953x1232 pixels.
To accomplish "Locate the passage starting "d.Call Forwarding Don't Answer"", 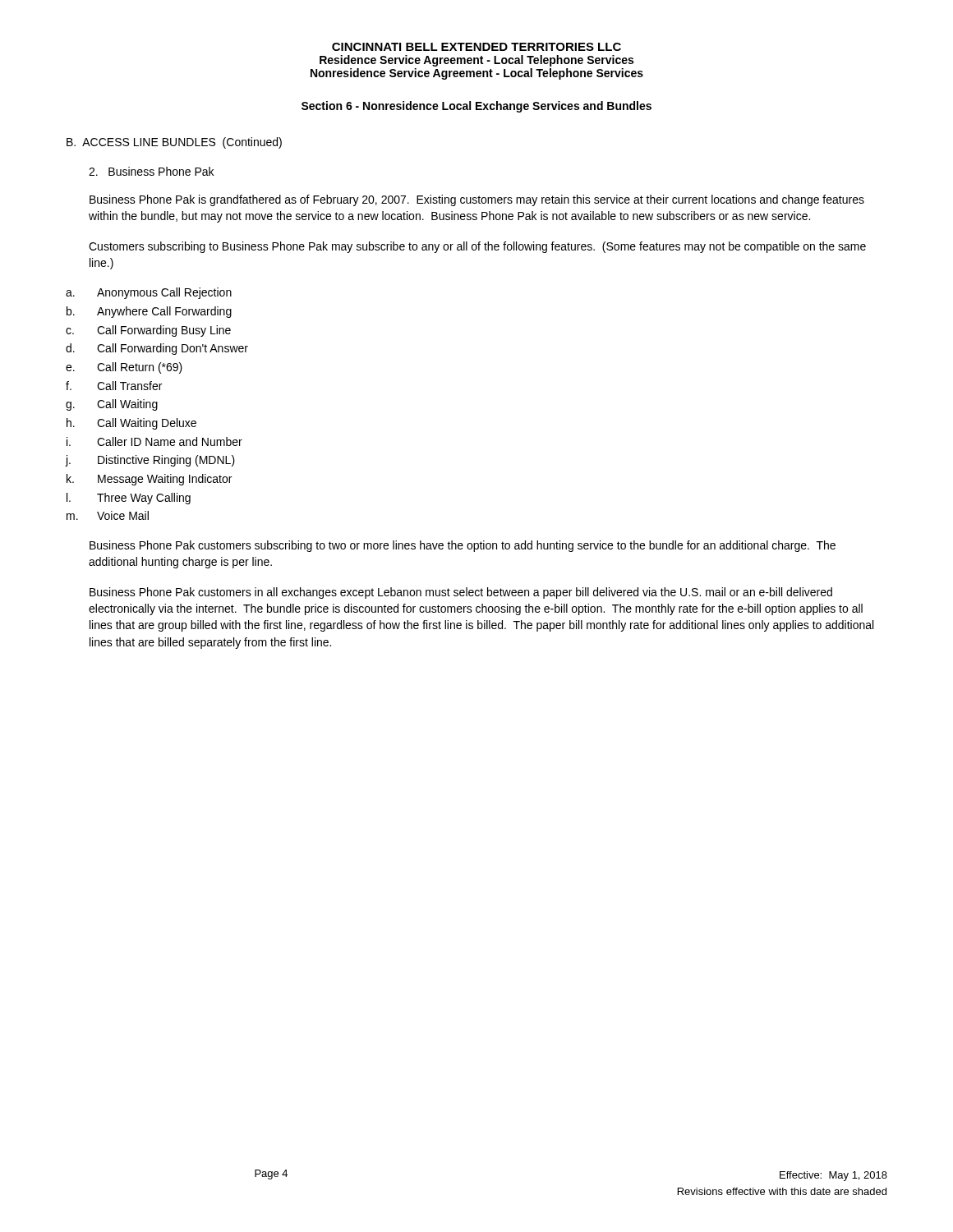I will [x=157, y=349].
